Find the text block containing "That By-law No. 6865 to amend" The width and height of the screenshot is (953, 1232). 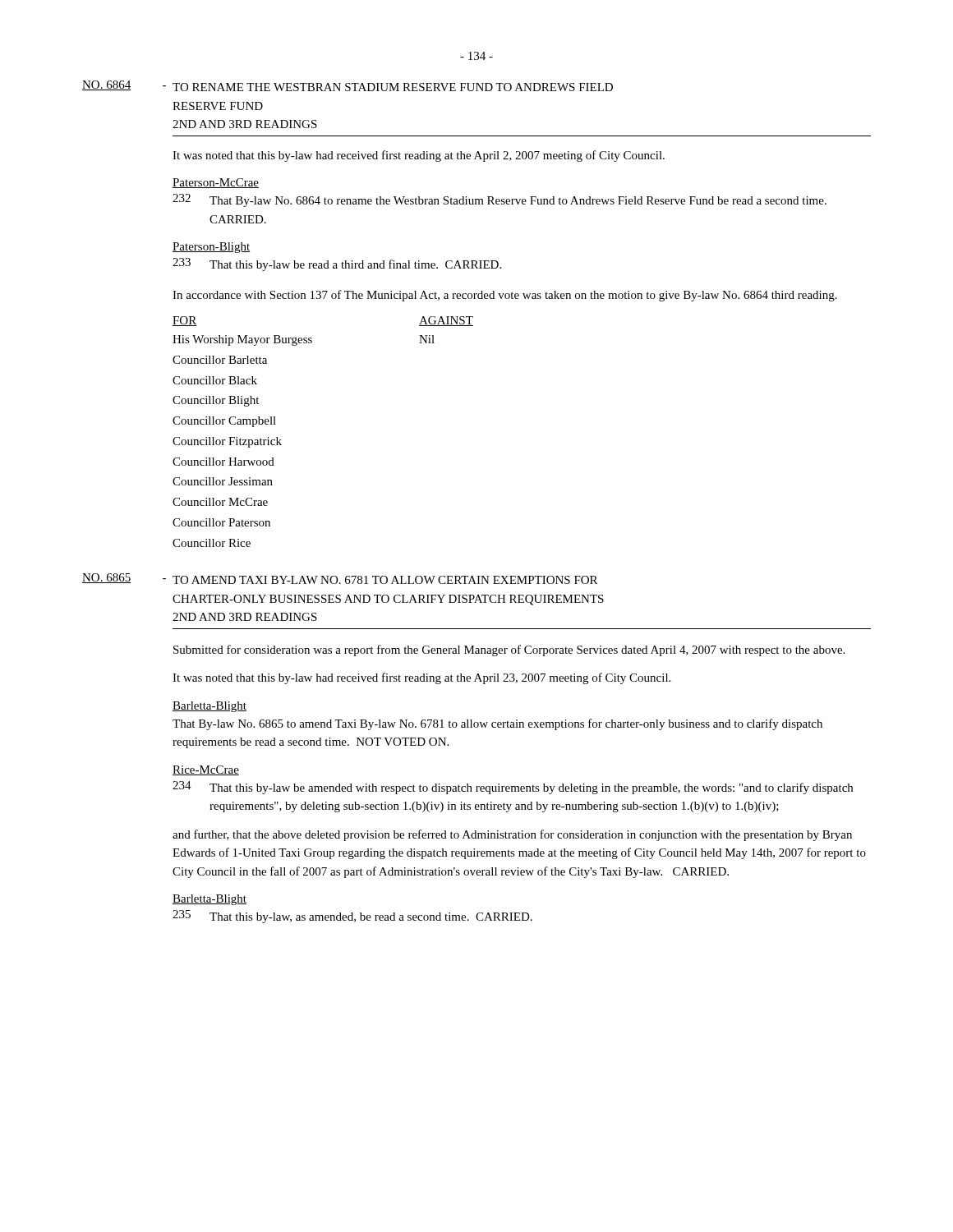tap(498, 733)
